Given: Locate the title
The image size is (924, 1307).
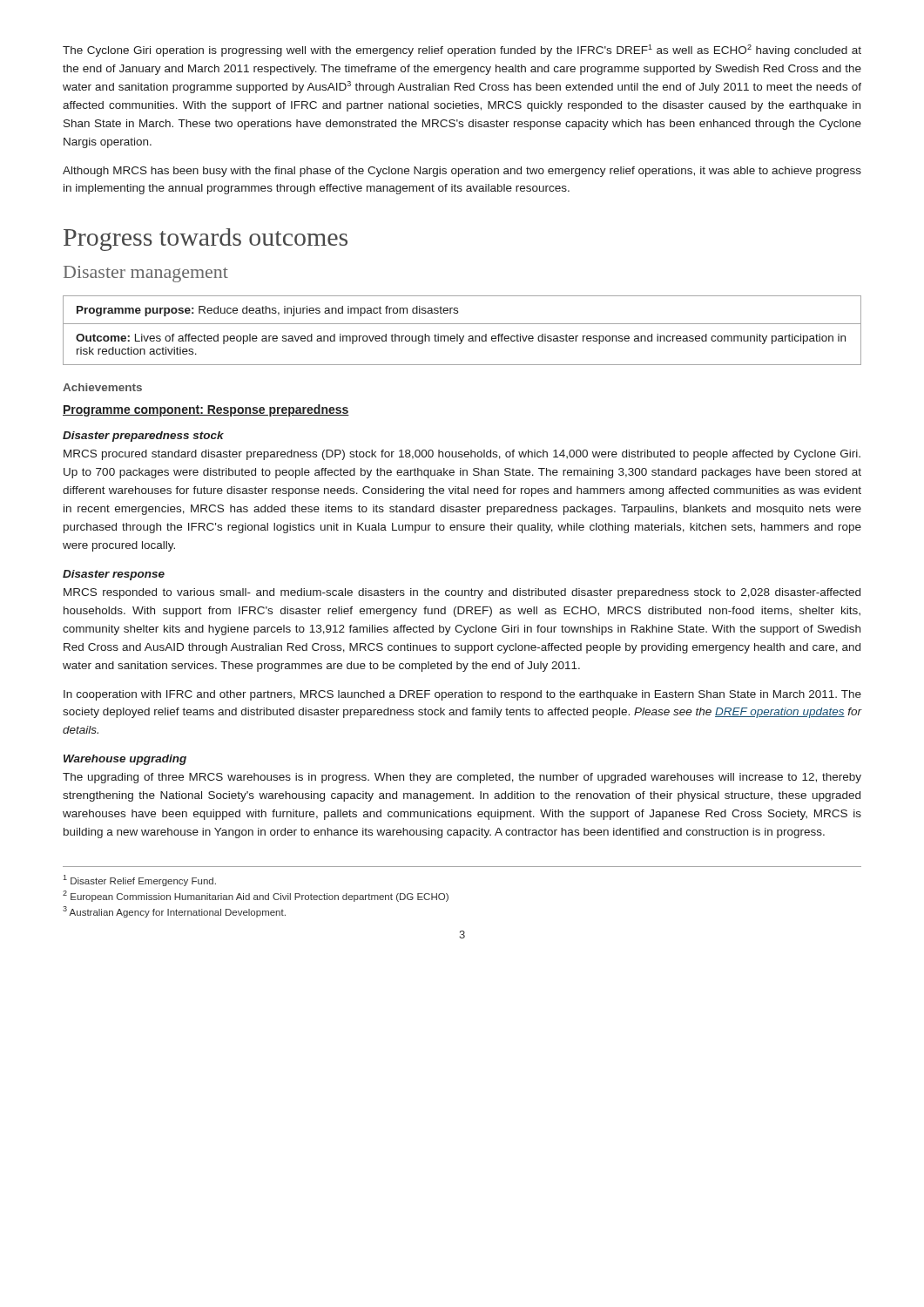Looking at the screenshot, I should (462, 237).
